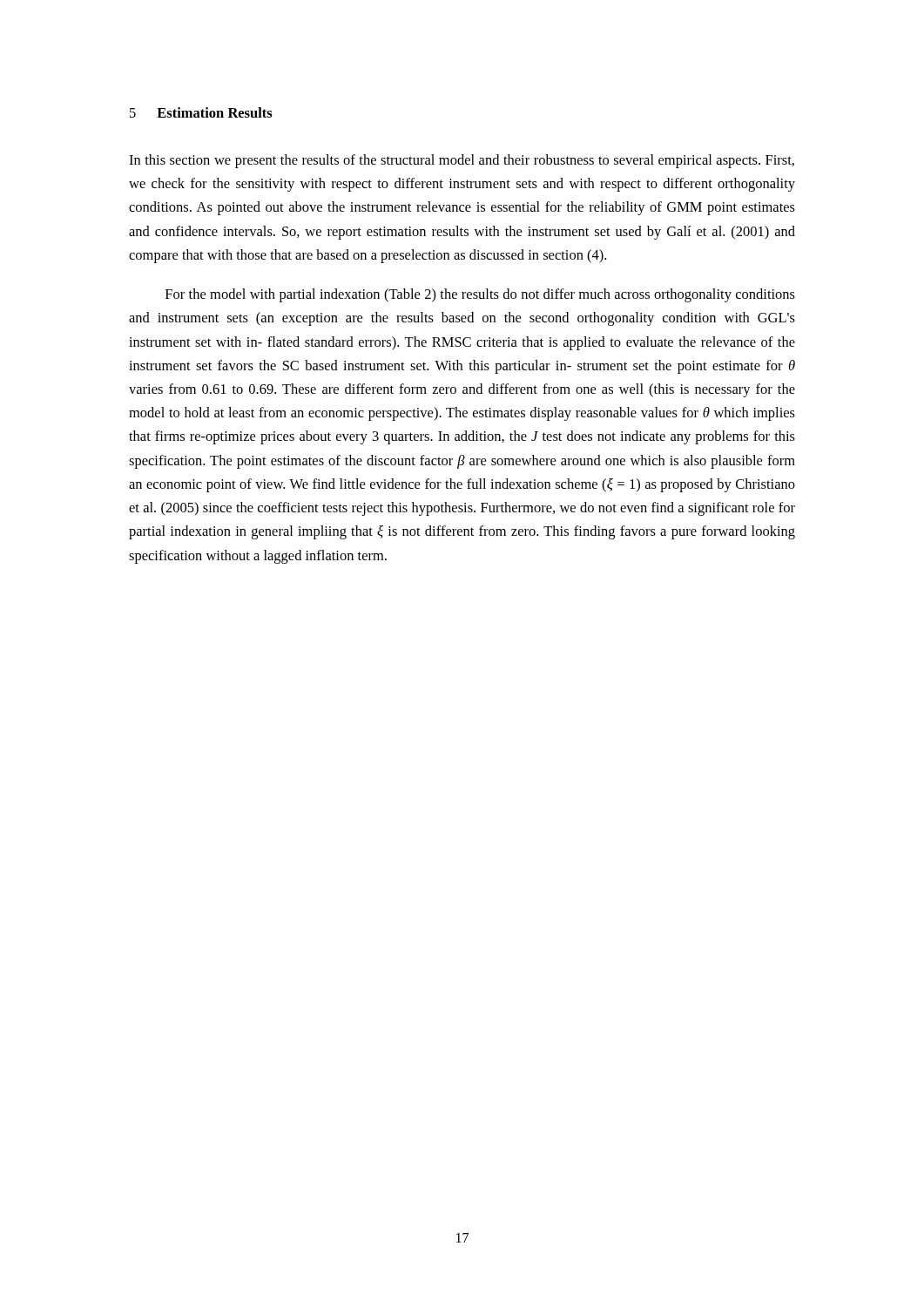Find the text starting "In this section we present the results"

tap(462, 207)
